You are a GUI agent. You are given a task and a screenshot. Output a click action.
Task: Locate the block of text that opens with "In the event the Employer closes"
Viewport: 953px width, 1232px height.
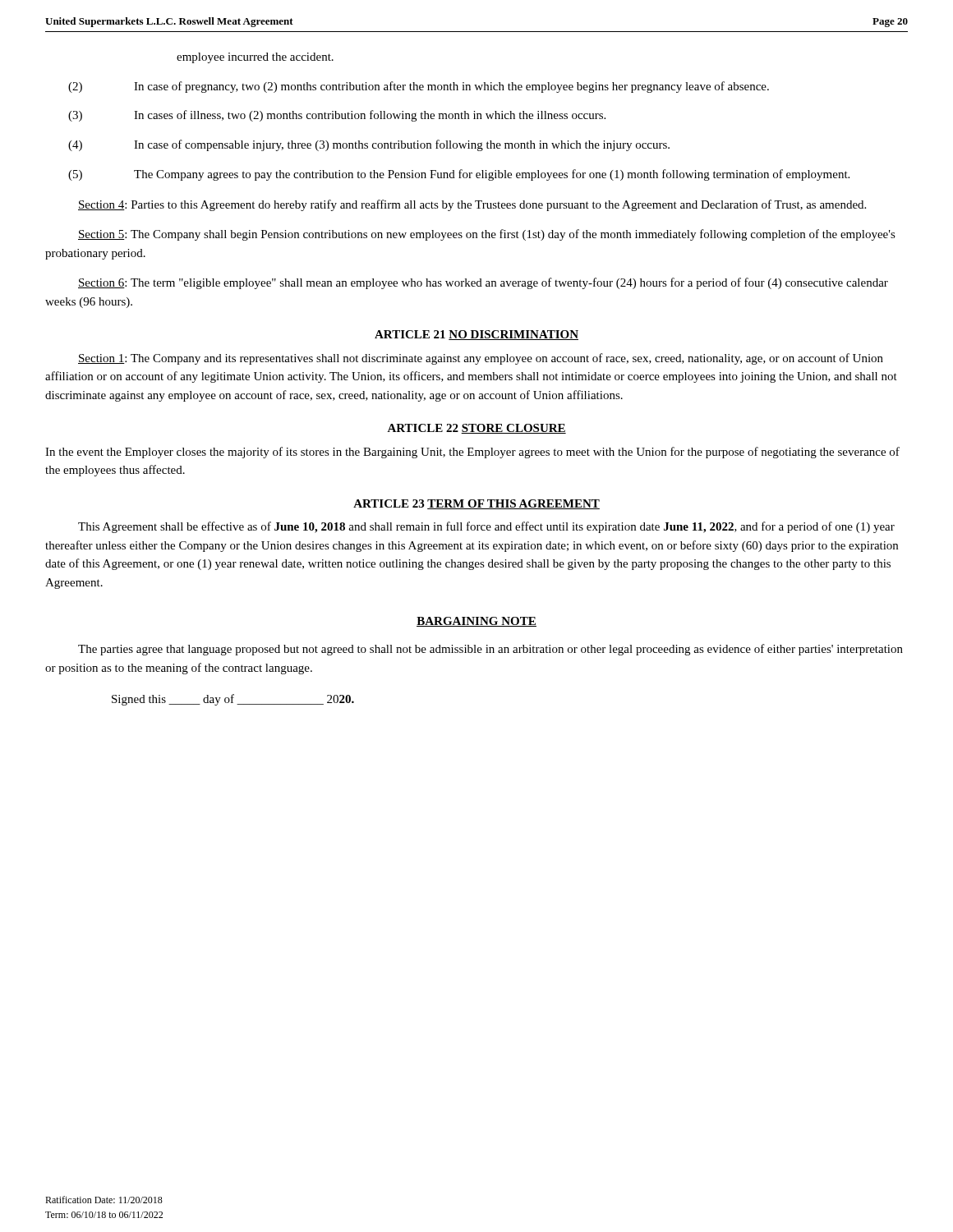472,461
